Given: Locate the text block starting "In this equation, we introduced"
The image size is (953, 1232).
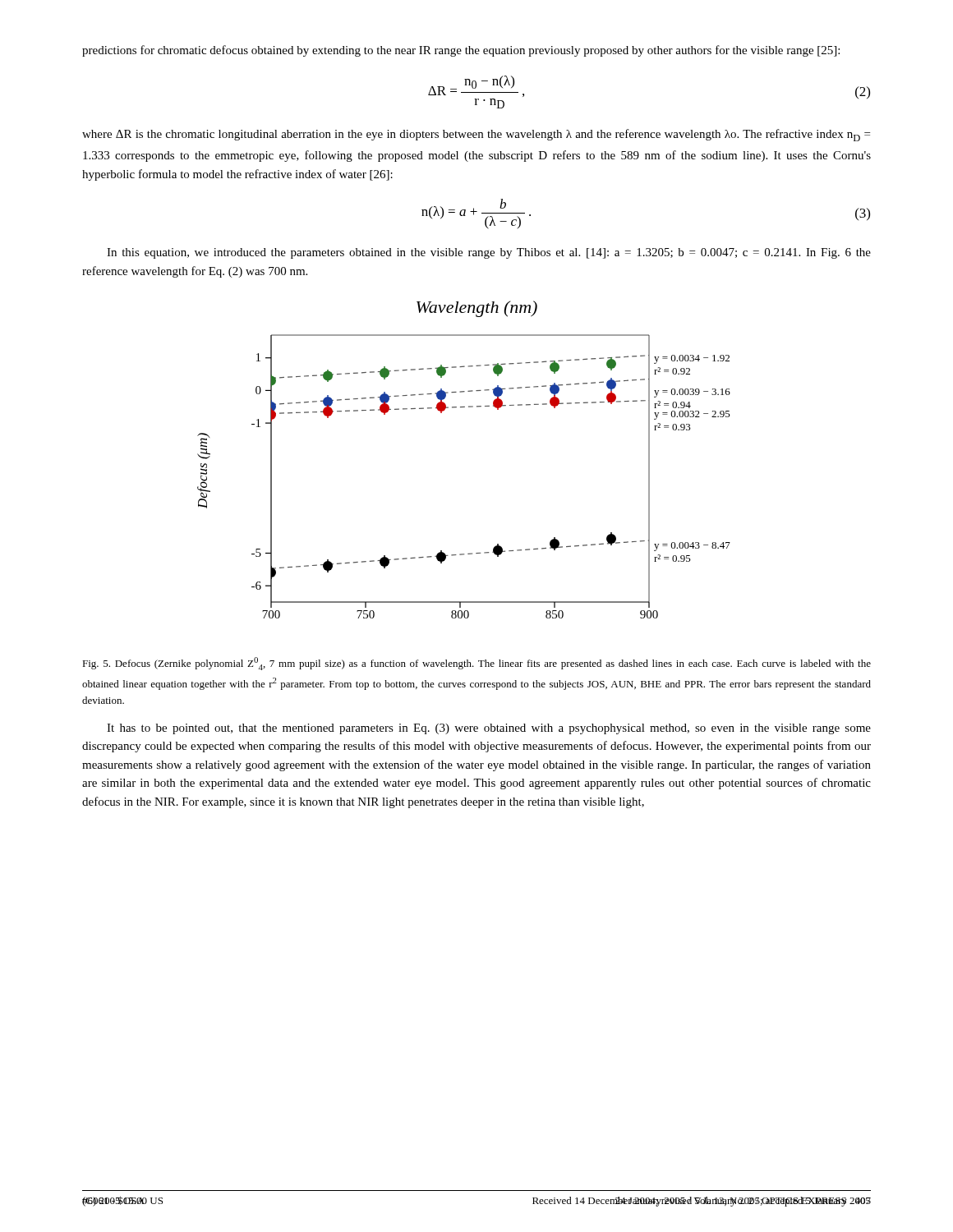Looking at the screenshot, I should tap(476, 262).
